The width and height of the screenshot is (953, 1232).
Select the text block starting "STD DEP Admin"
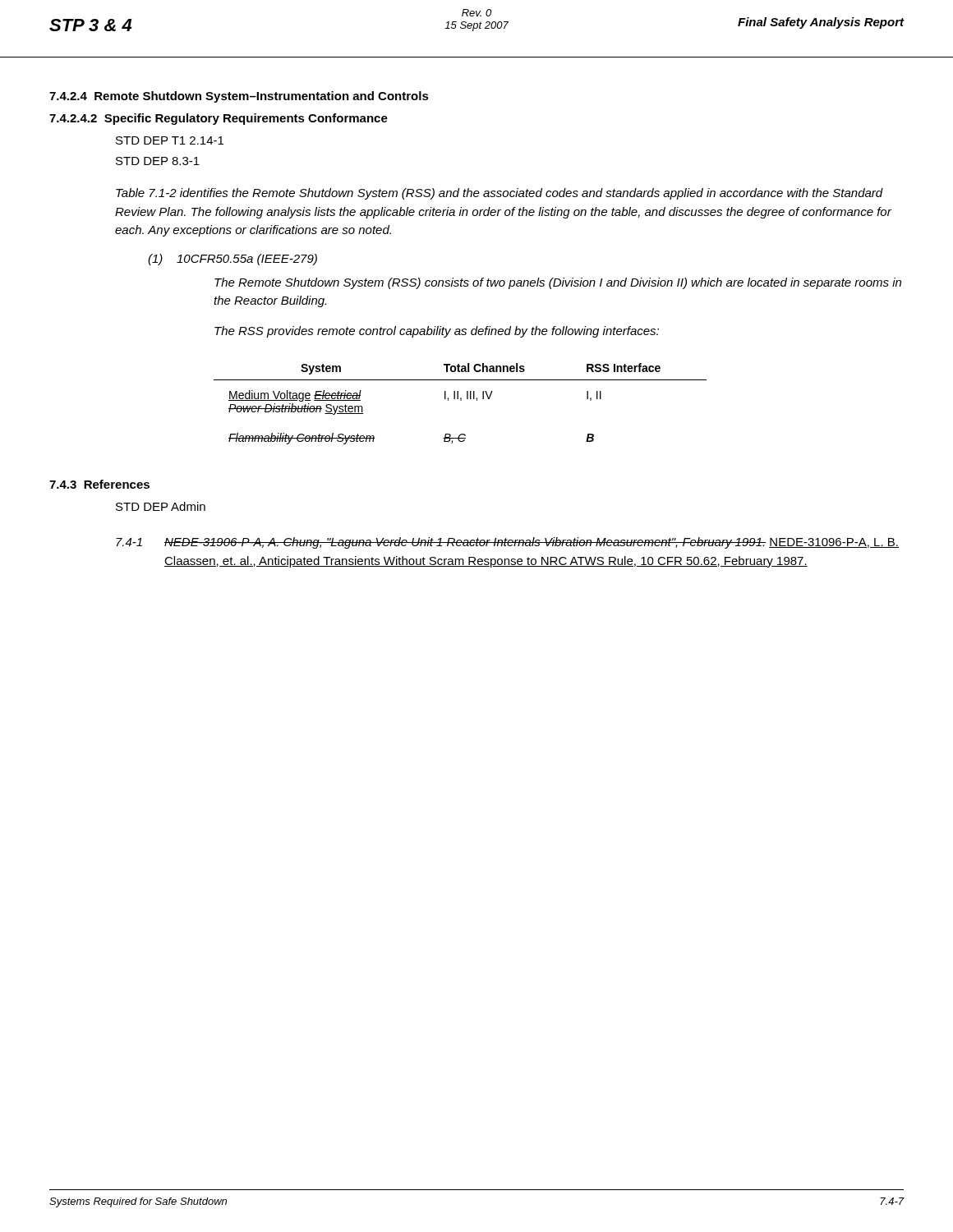(160, 506)
